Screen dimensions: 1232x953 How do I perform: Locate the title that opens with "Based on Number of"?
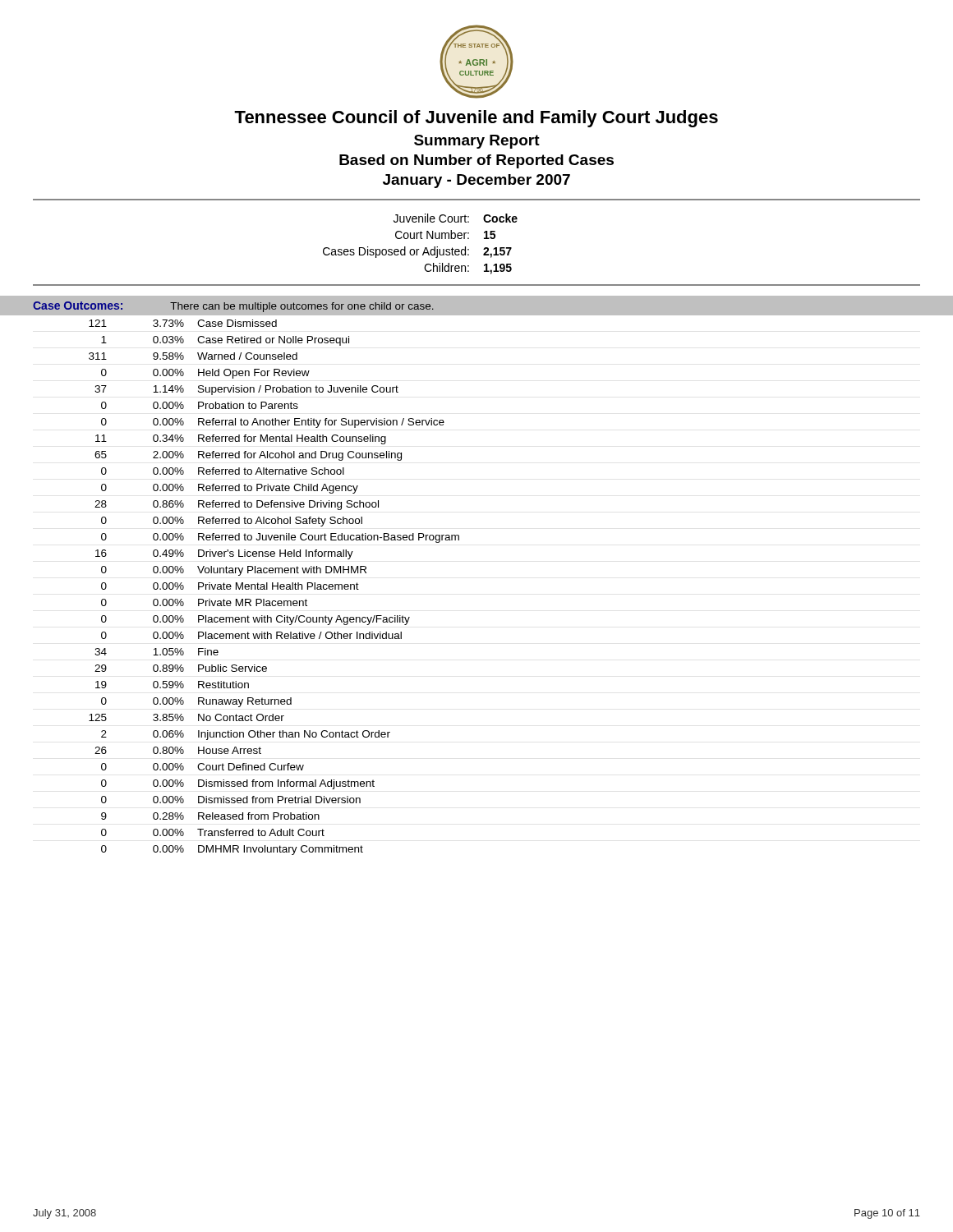pos(476,160)
